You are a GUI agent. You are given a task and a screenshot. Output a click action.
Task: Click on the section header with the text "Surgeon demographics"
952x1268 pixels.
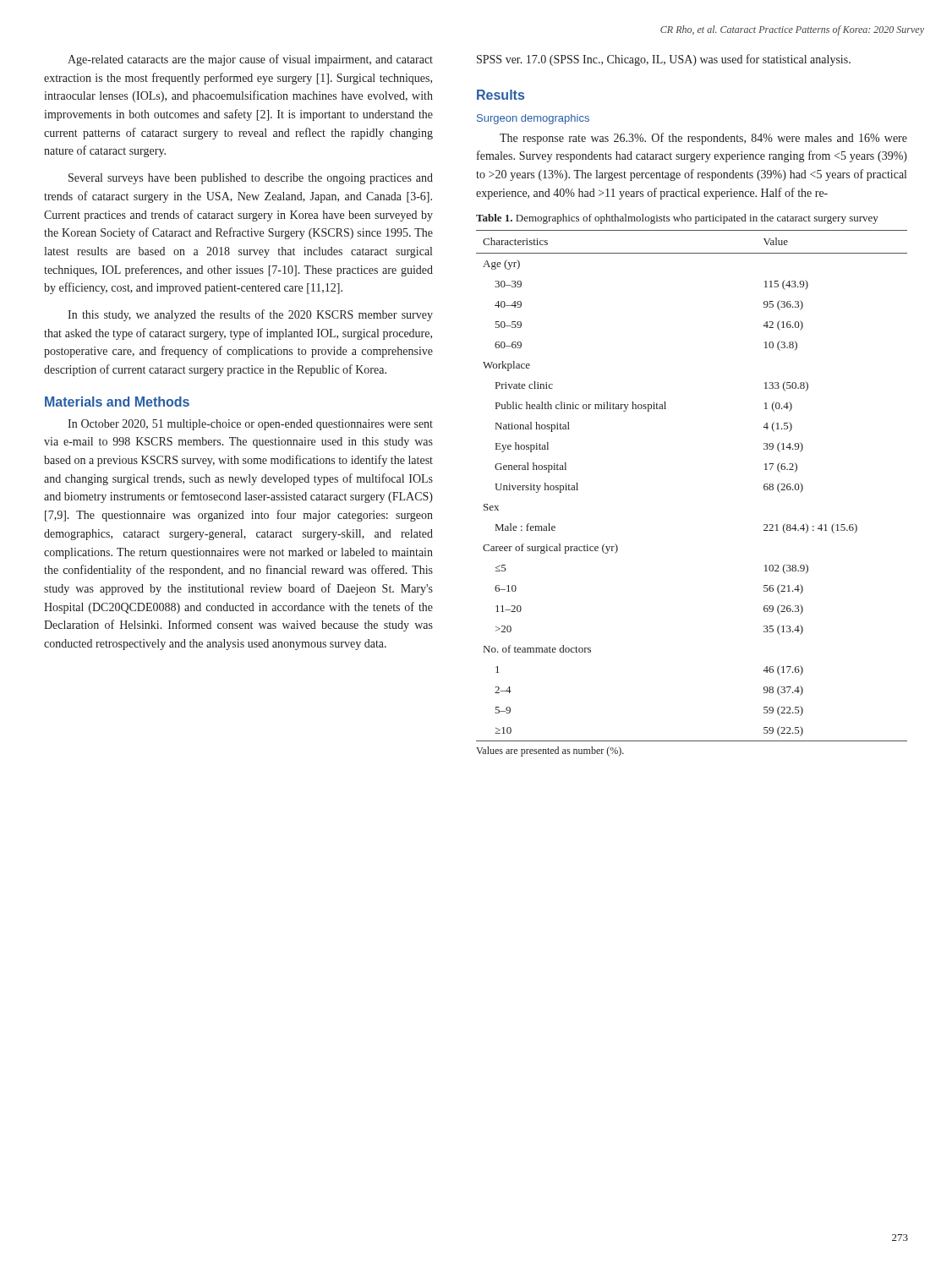coord(533,118)
